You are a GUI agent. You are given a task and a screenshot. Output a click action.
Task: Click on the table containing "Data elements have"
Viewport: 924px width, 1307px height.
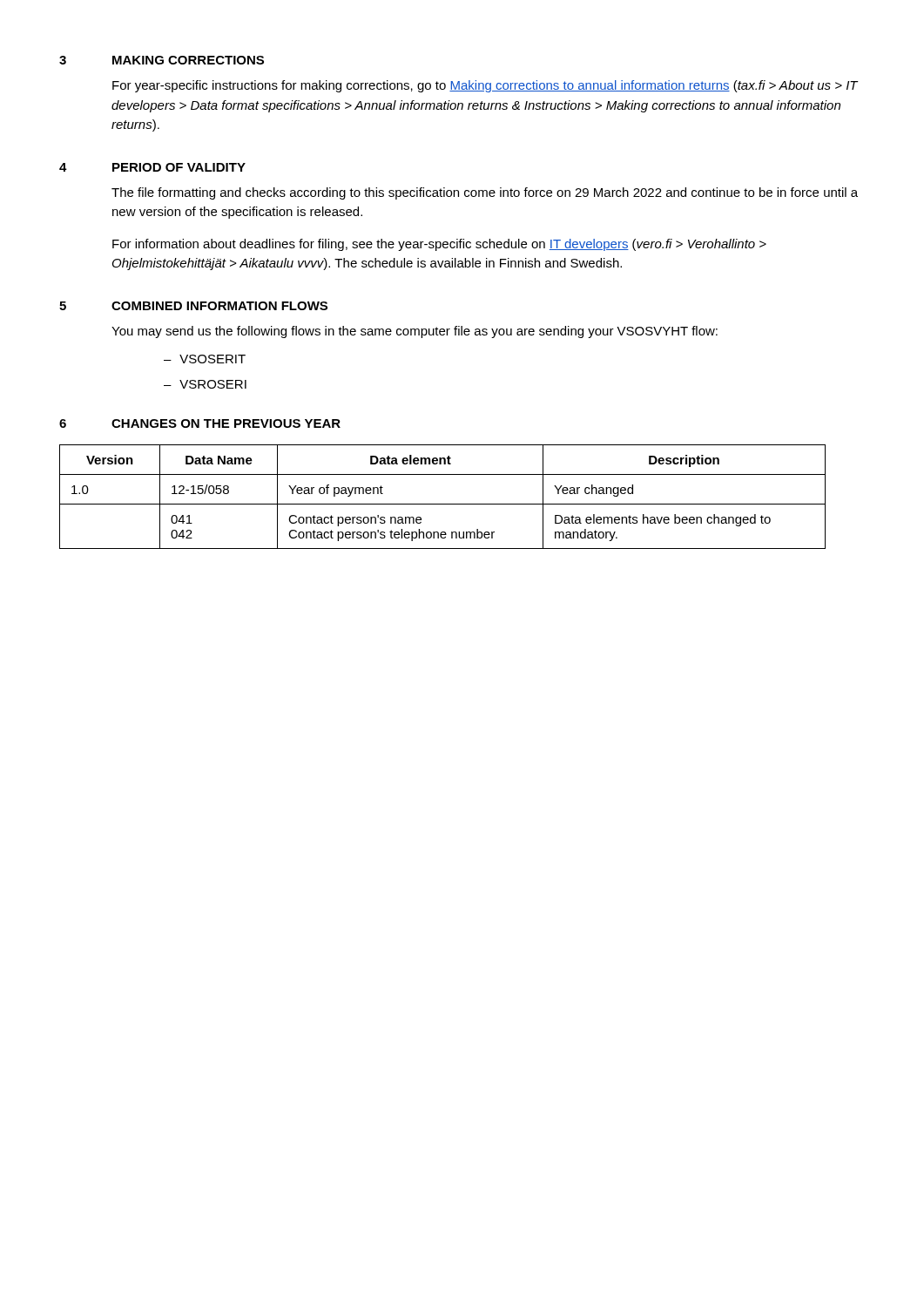pos(462,497)
